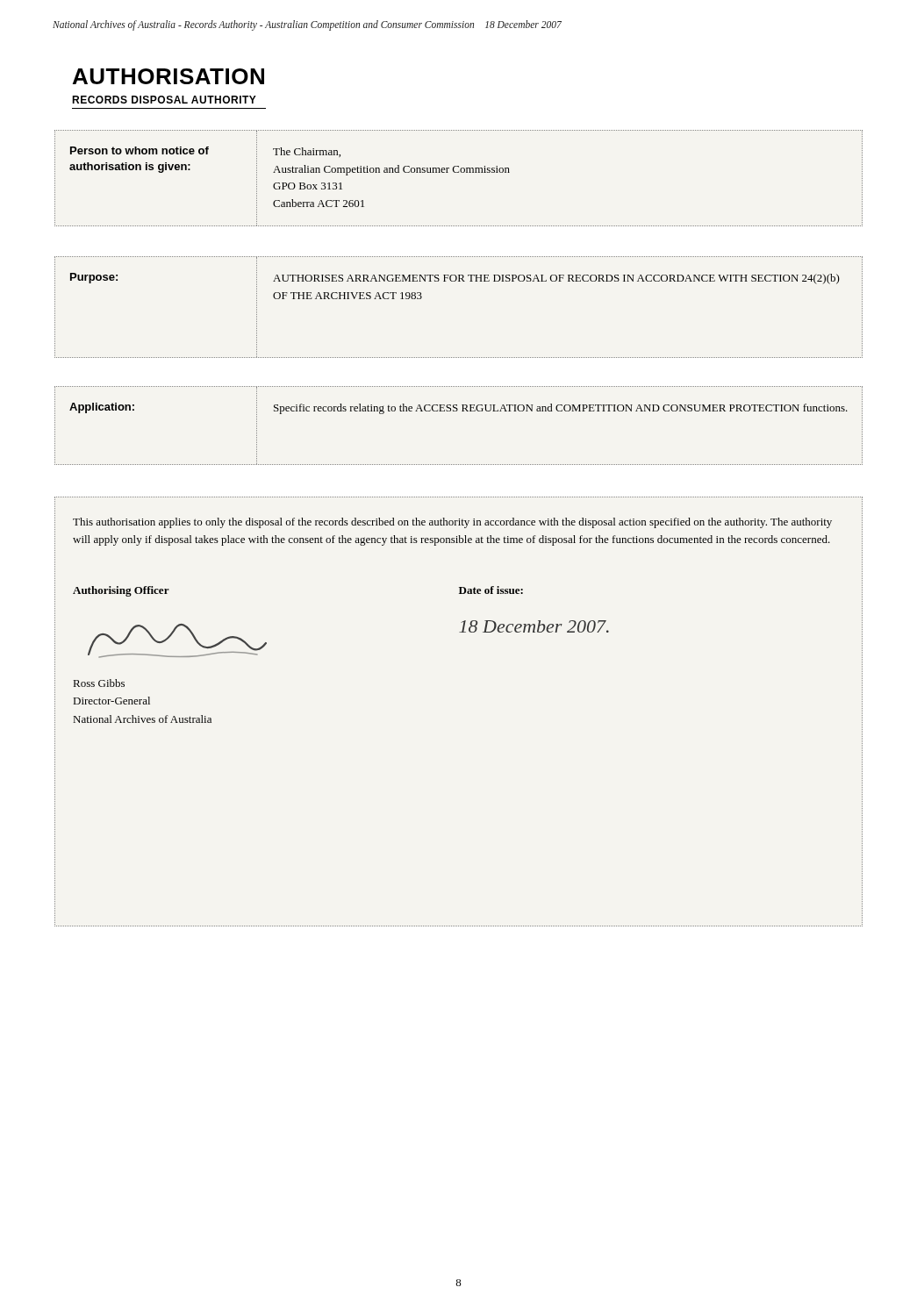The image size is (917, 1316).
Task: Find the table that mentions "Purpose: AUTHORISES ARRANGEMENTS FOR"
Action: pos(458,307)
